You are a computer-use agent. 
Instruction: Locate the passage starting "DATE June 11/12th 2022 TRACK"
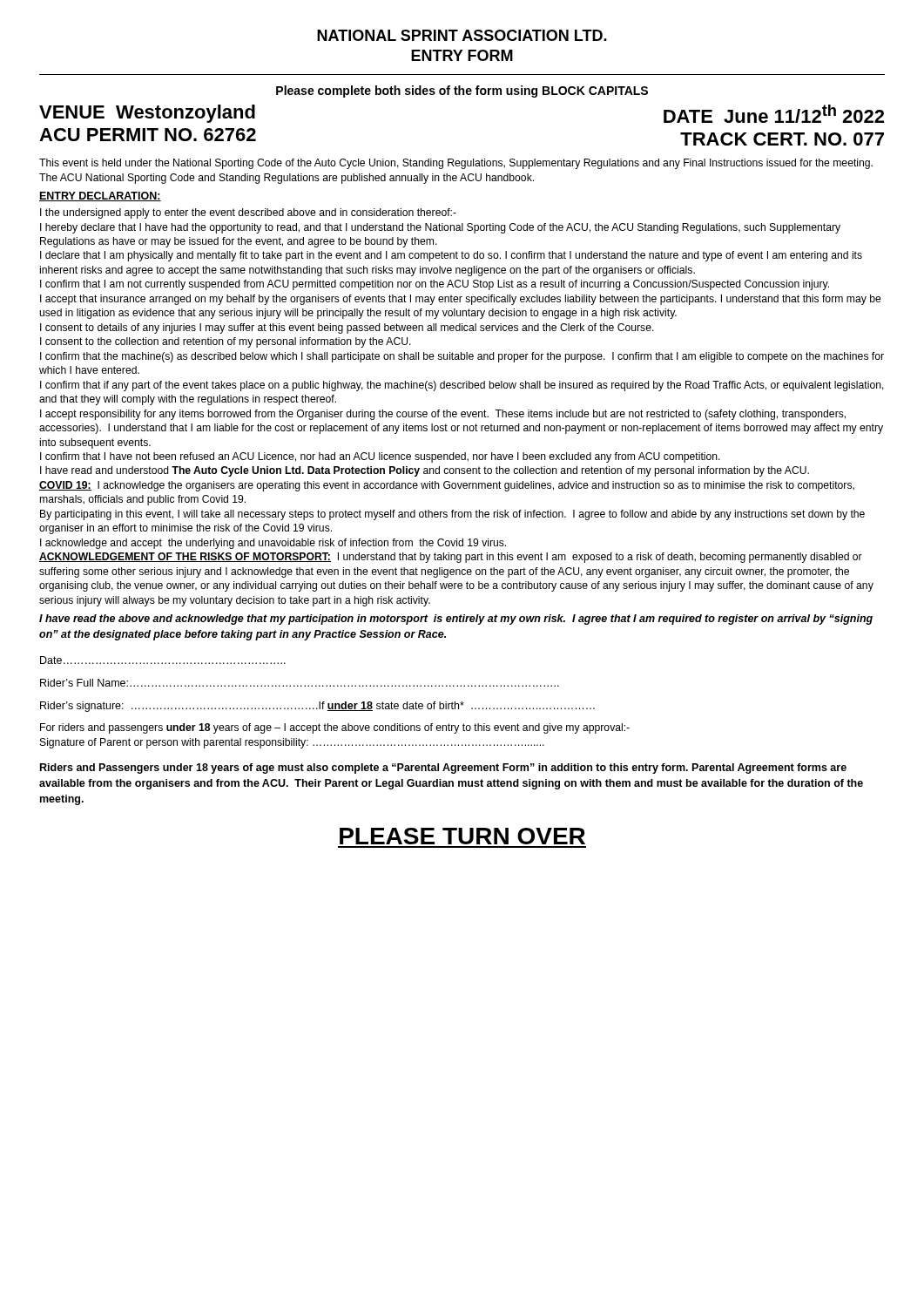point(774,126)
